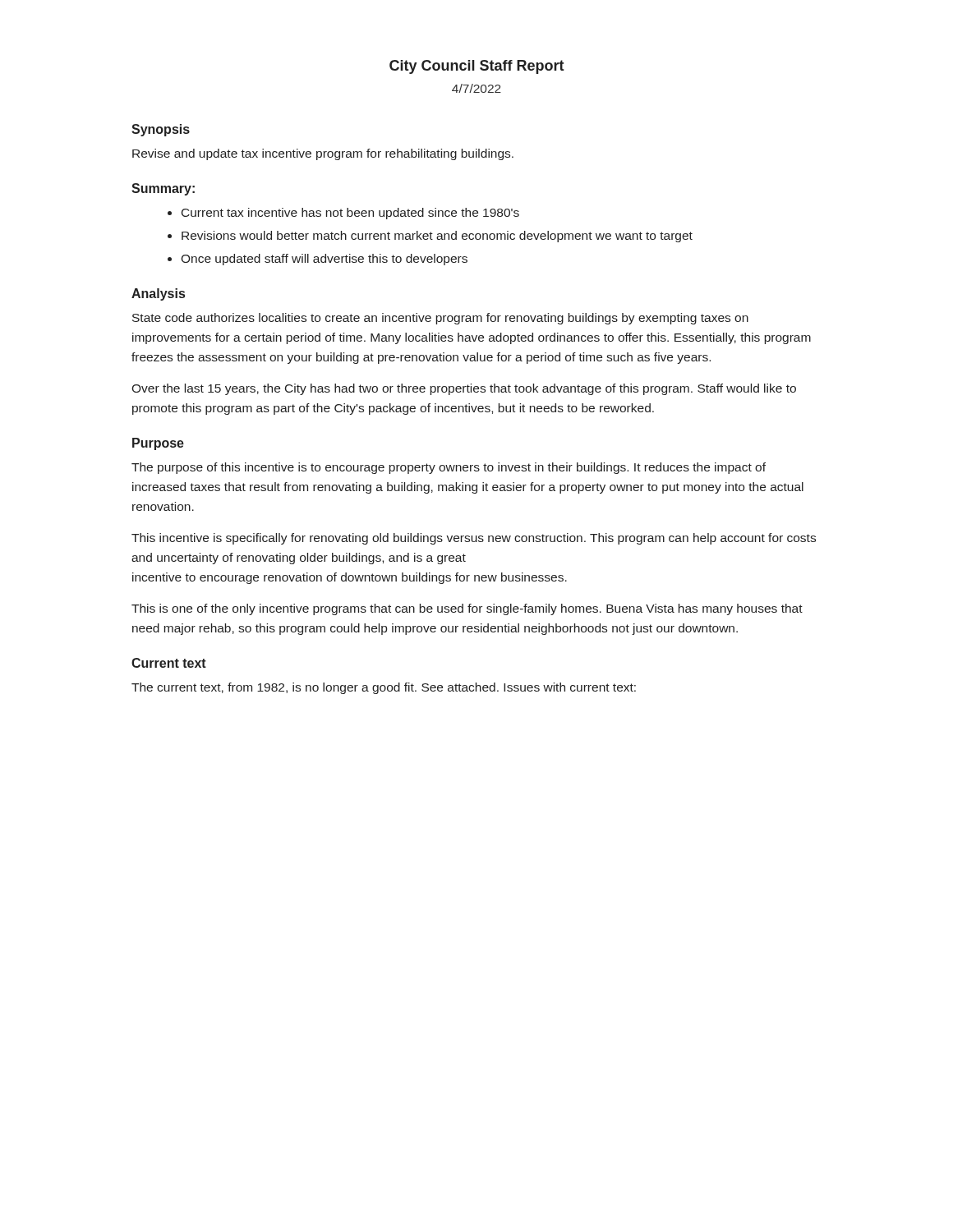Where is the passage that starts "Revise and update"?
953x1232 pixels.
tap(323, 153)
